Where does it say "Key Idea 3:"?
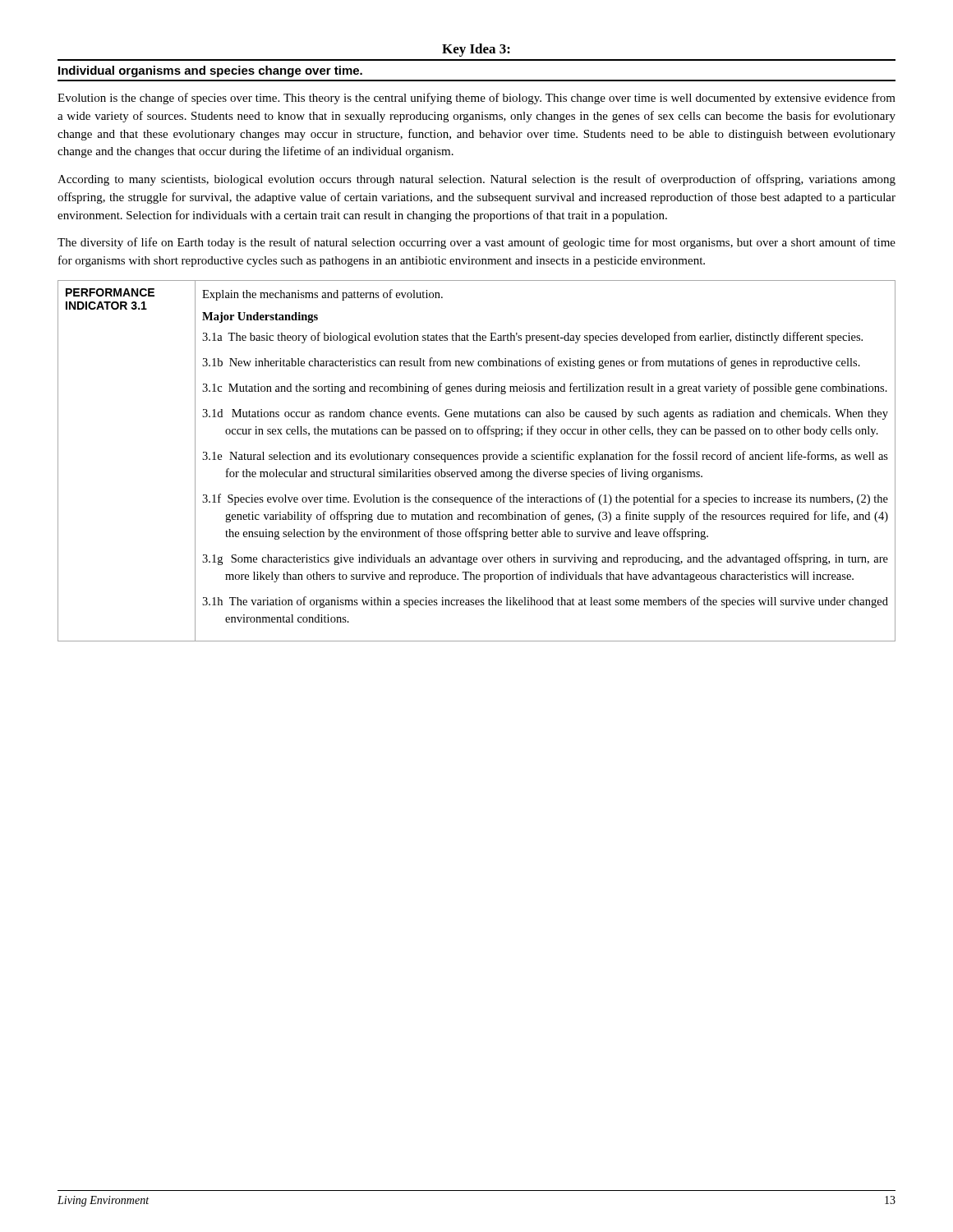 coord(476,49)
